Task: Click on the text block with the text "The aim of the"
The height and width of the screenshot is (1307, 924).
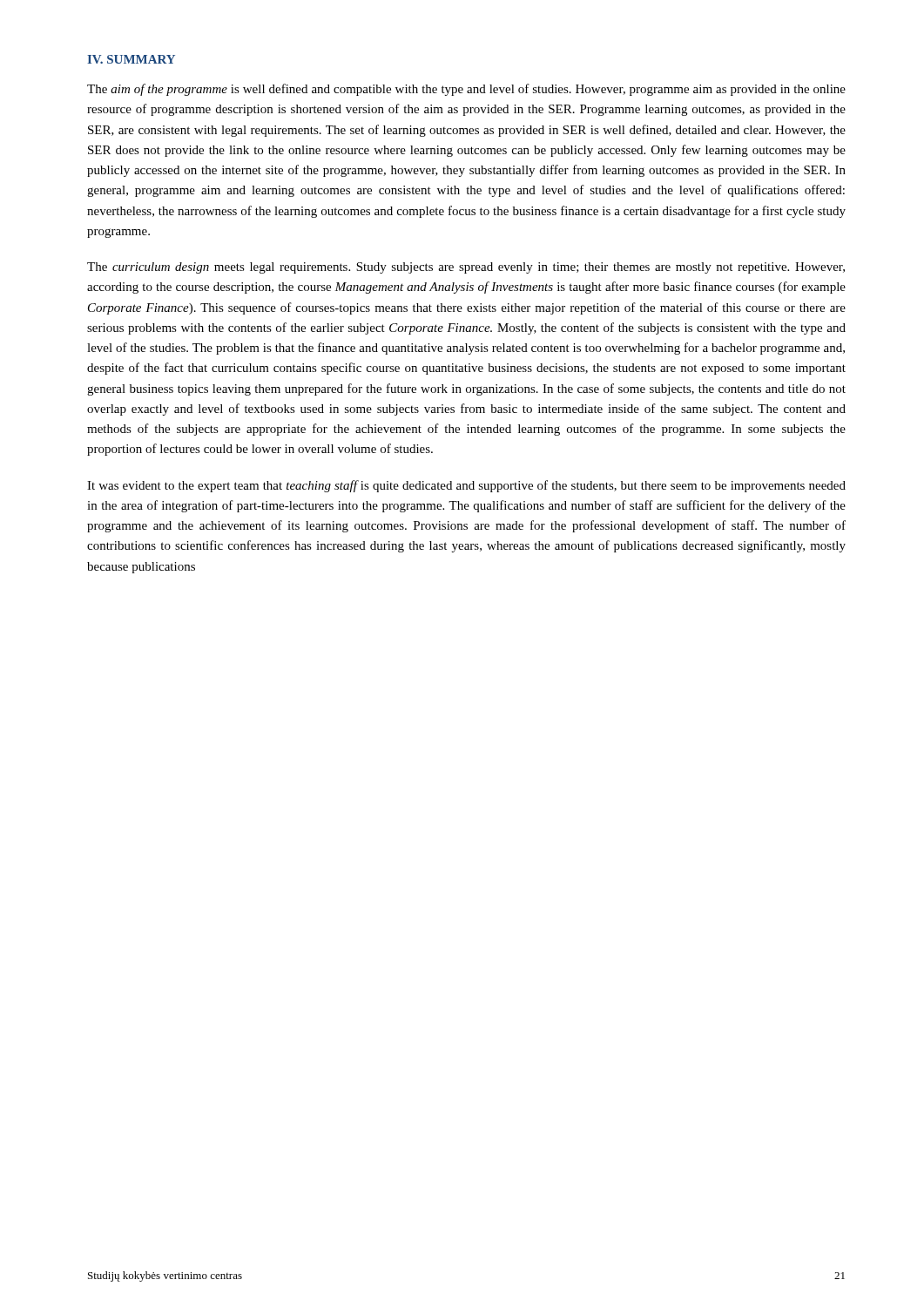Action: pyautogui.click(x=466, y=160)
